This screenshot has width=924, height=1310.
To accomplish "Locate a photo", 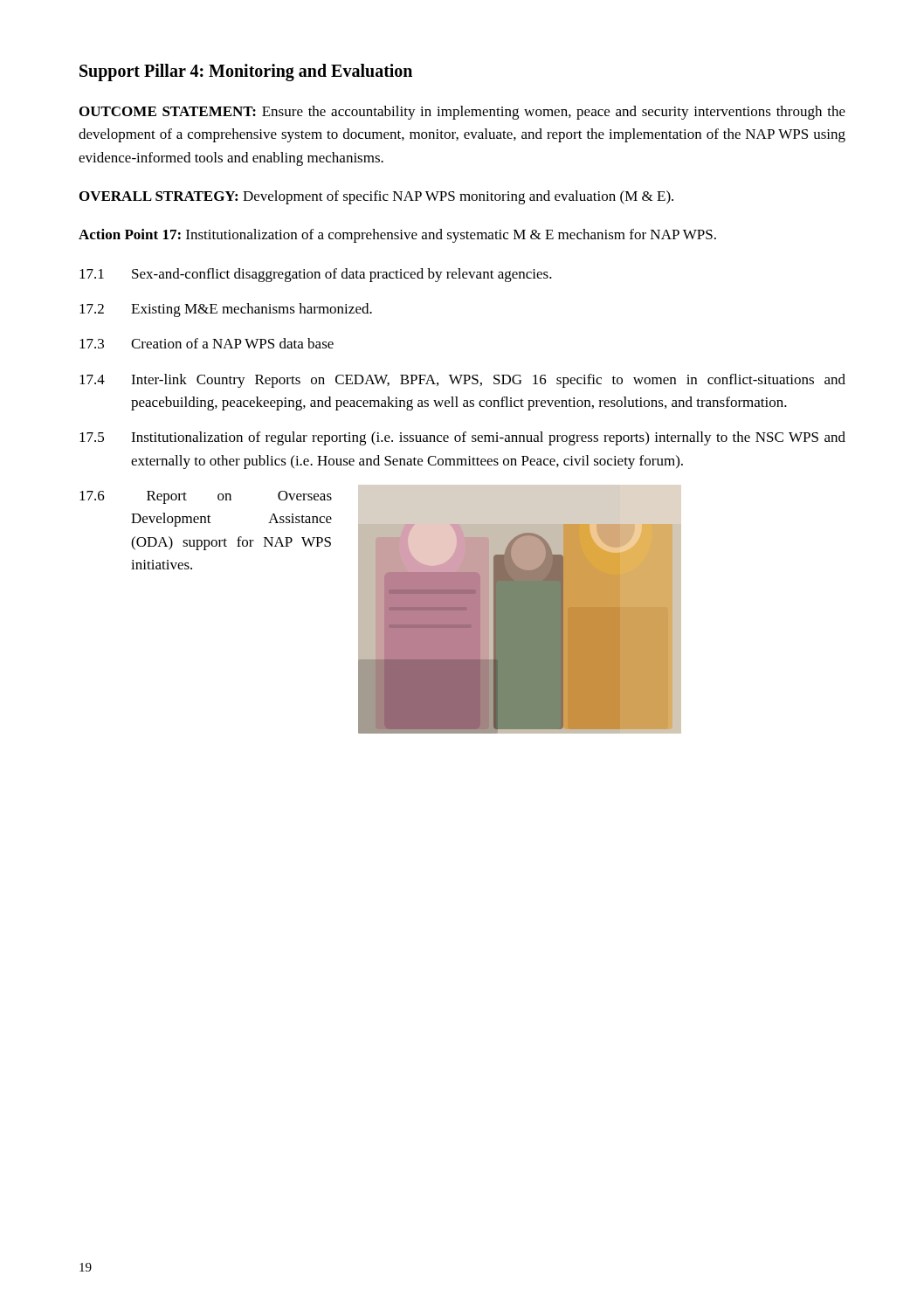I will (x=602, y=611).
